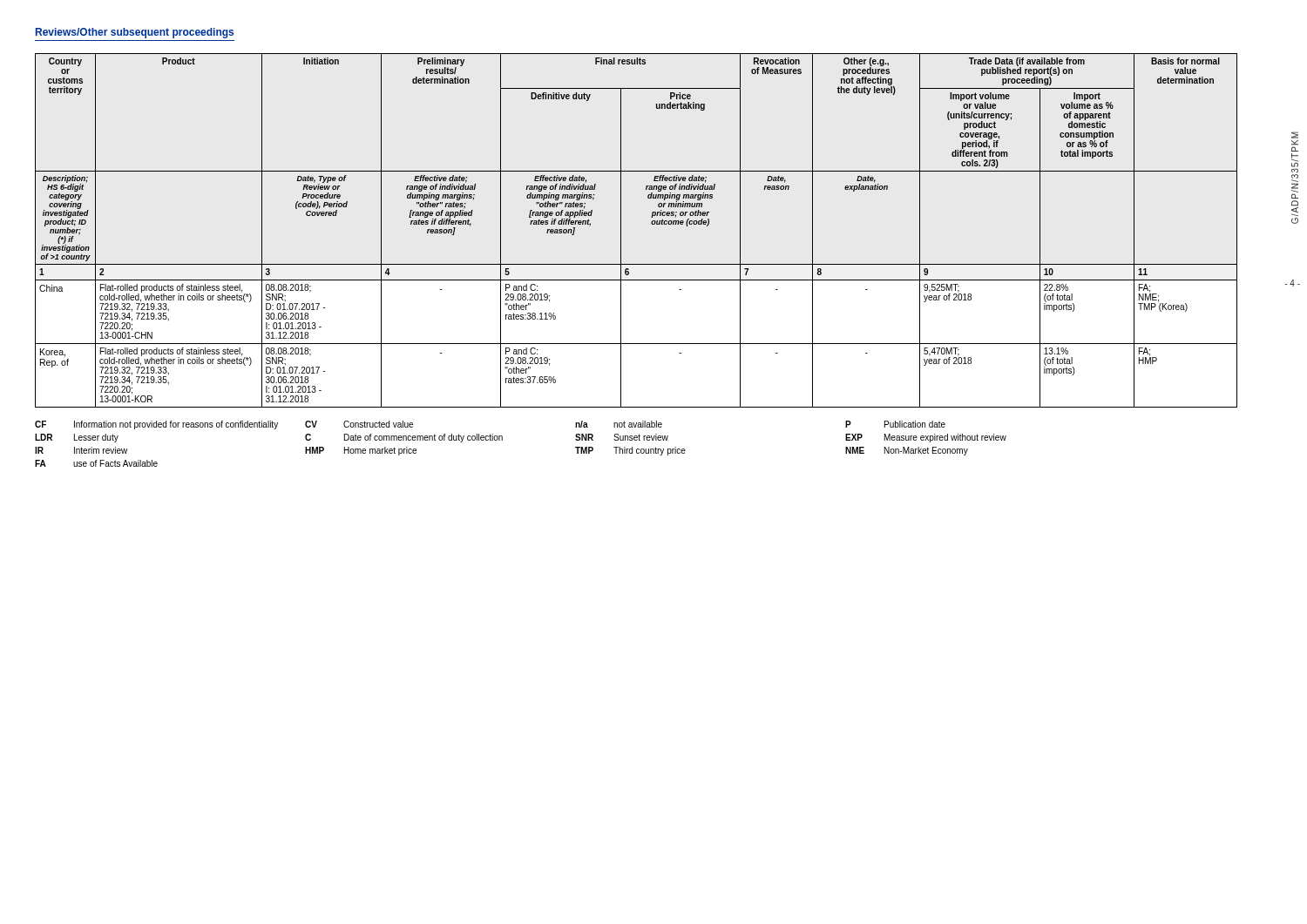Select the table that reads "Date, Type of Review or"
The width and height of the screenshot is (1307, 924).
pyautogui.click(x=636, y=230)
